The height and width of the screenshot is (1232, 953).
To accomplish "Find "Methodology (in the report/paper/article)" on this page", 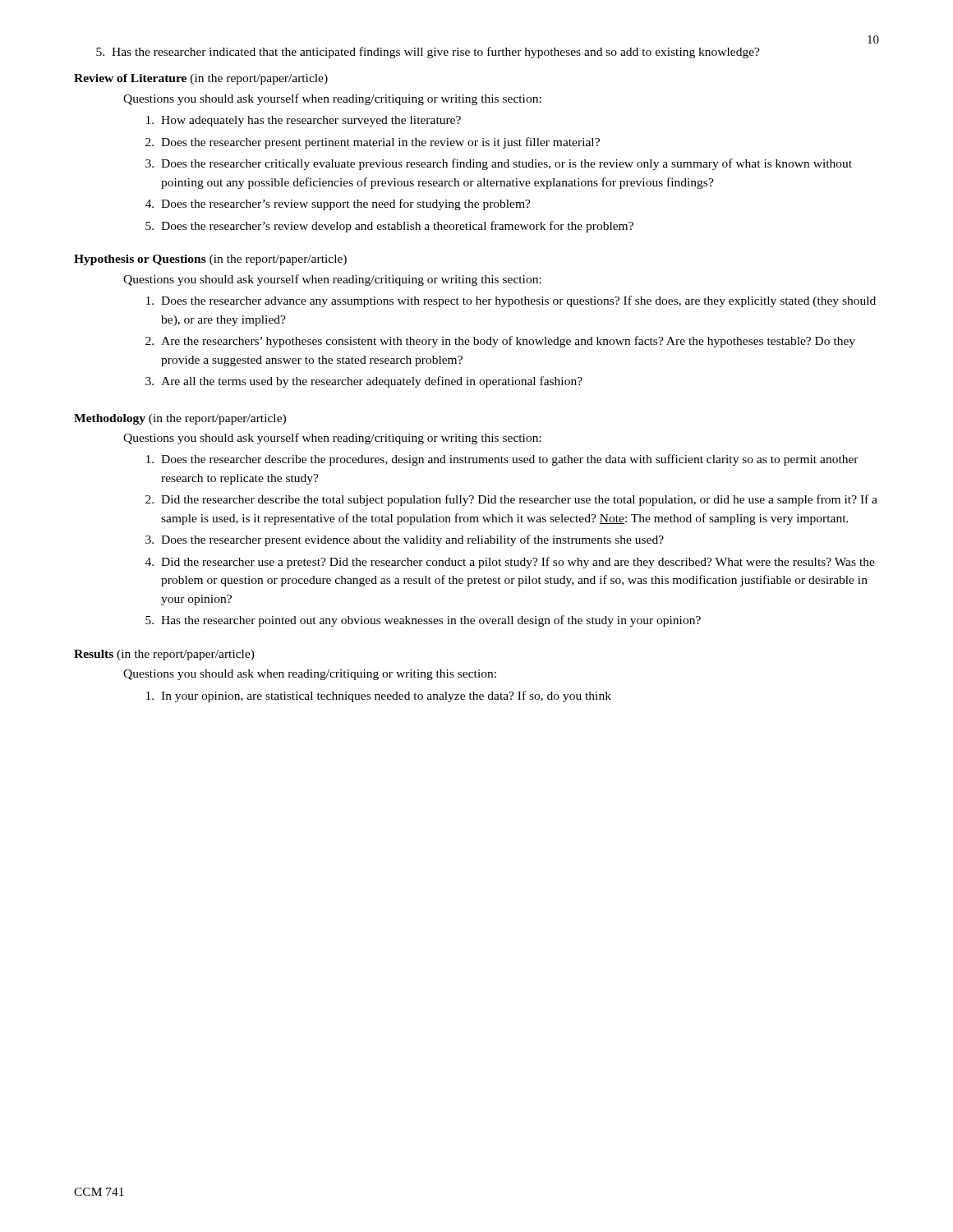I will 180,417.
